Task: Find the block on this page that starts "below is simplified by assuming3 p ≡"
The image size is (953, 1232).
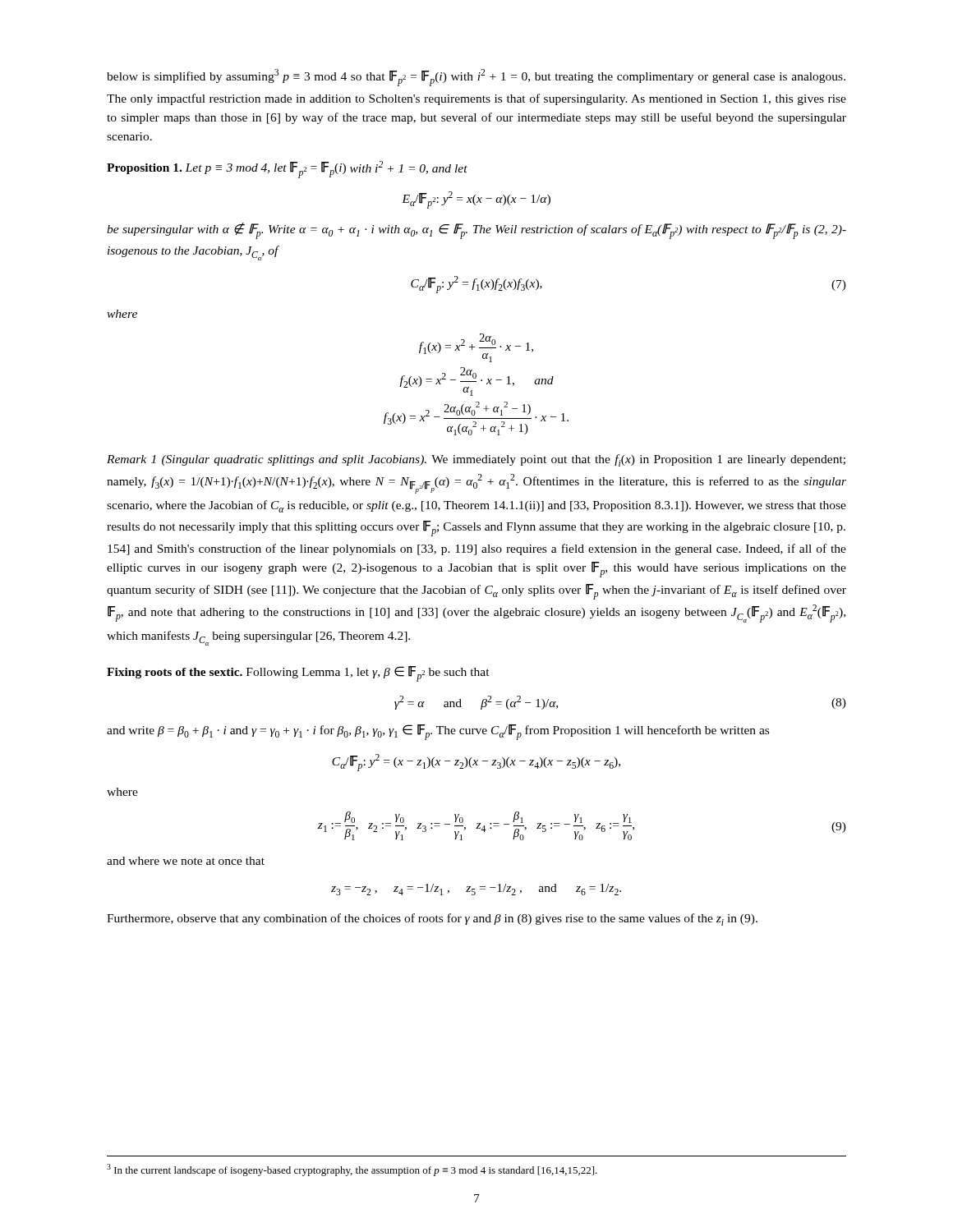Action: (x=476, y=106)
